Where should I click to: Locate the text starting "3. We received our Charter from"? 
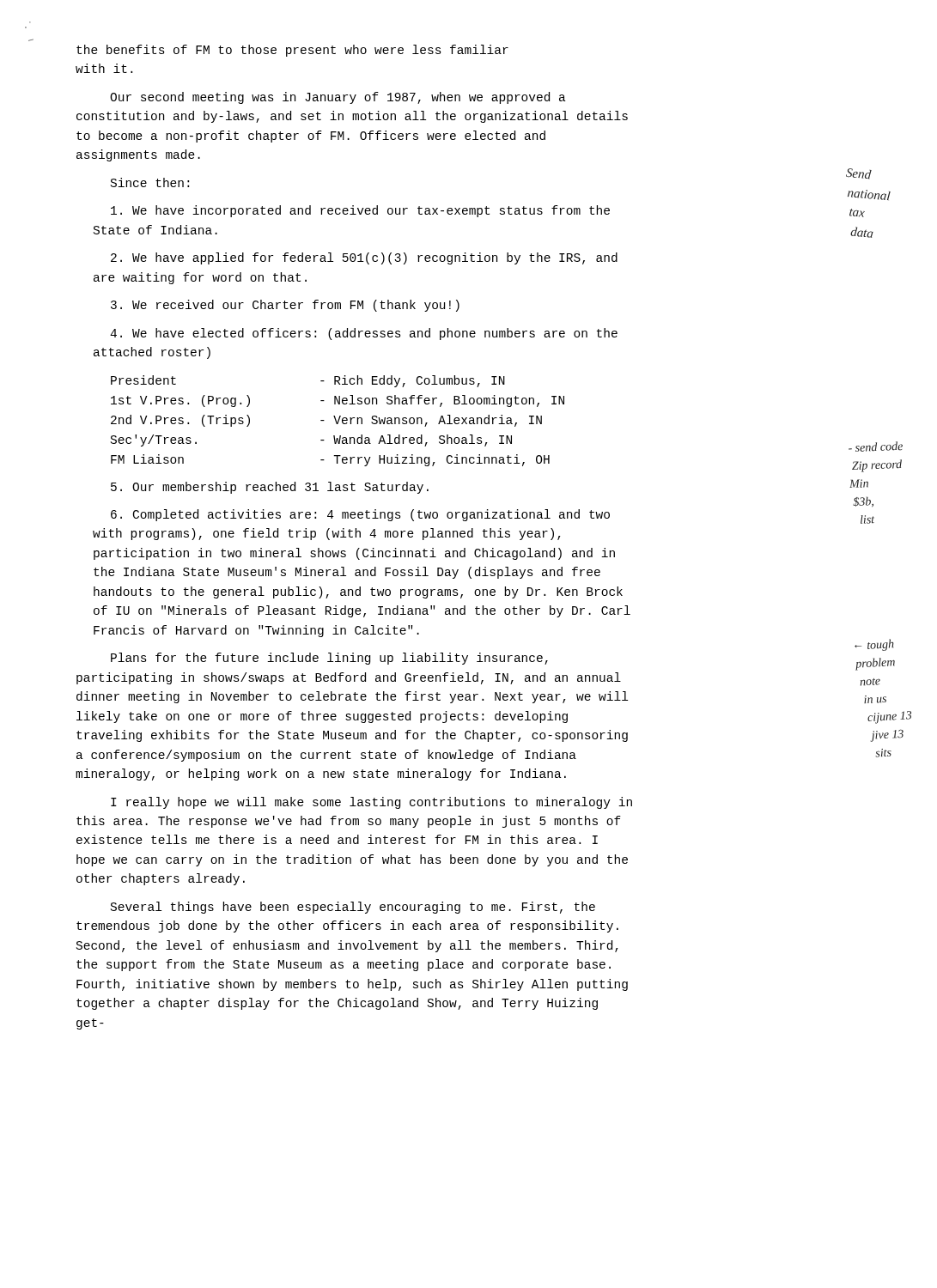[x=355, y=306]
